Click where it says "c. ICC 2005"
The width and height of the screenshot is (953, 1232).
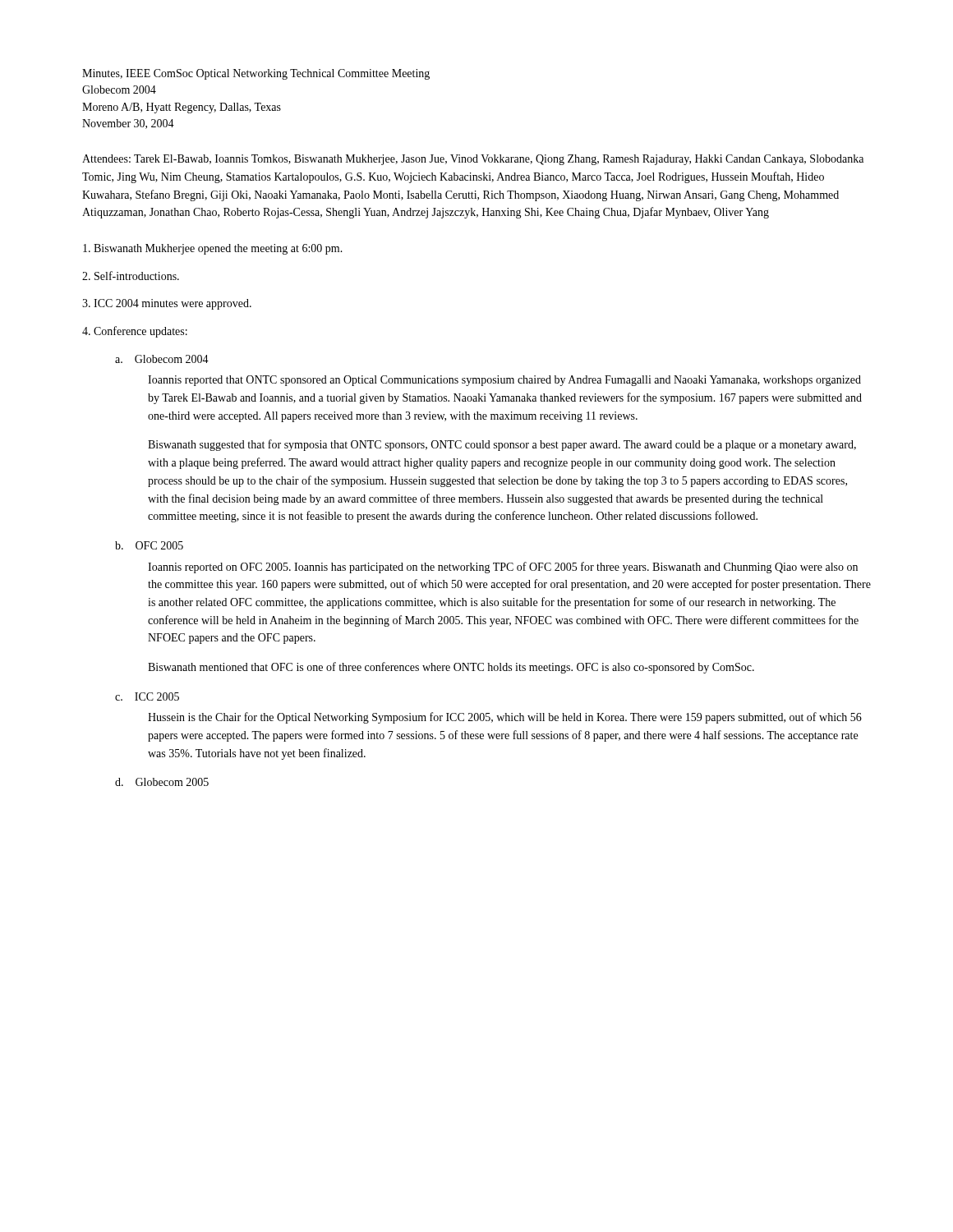147,697
